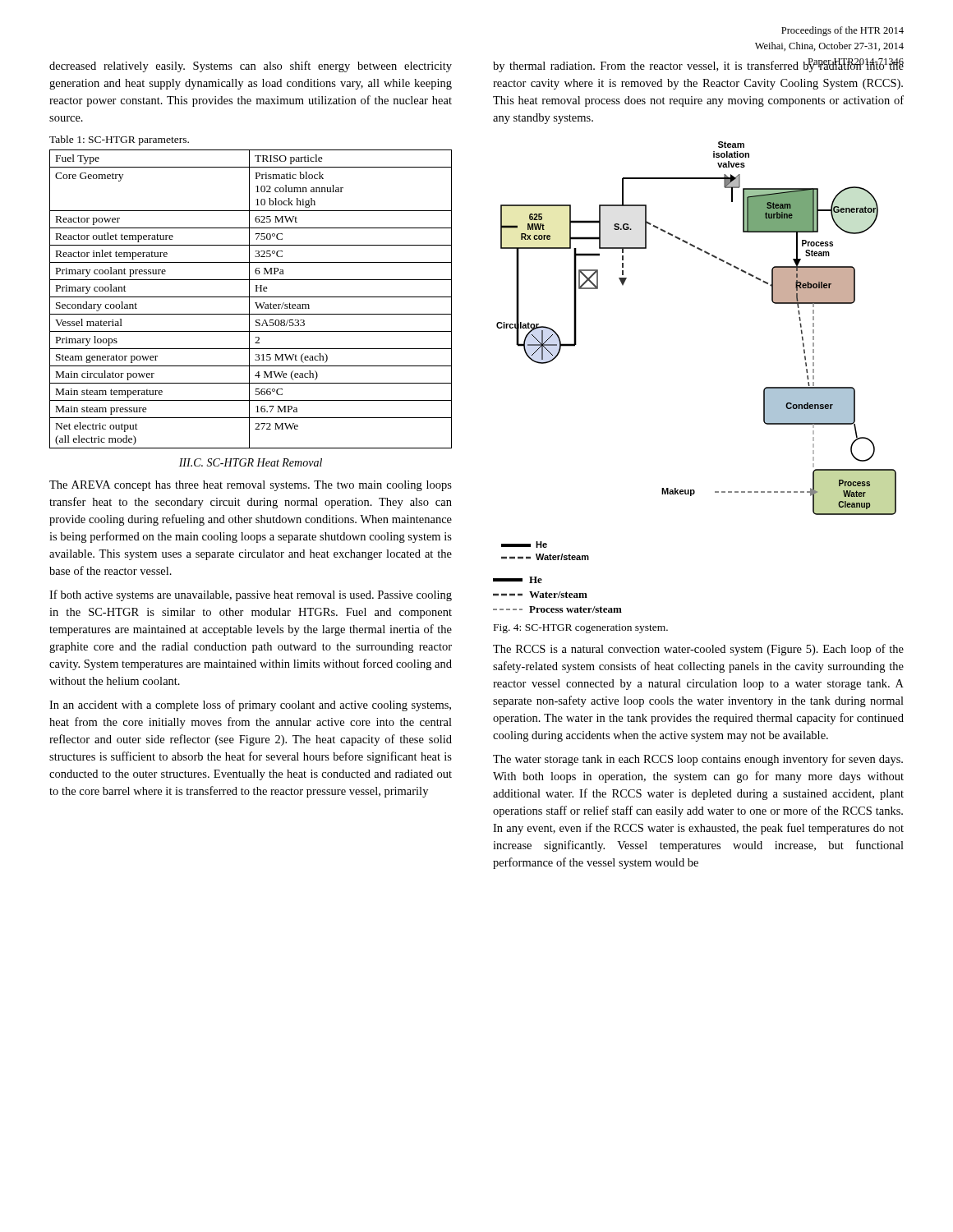This screenshot has width=953, height=1232.
Task: Find the block on this page that starts "decreased relatively easily."
Action: (x=251, y=92)
